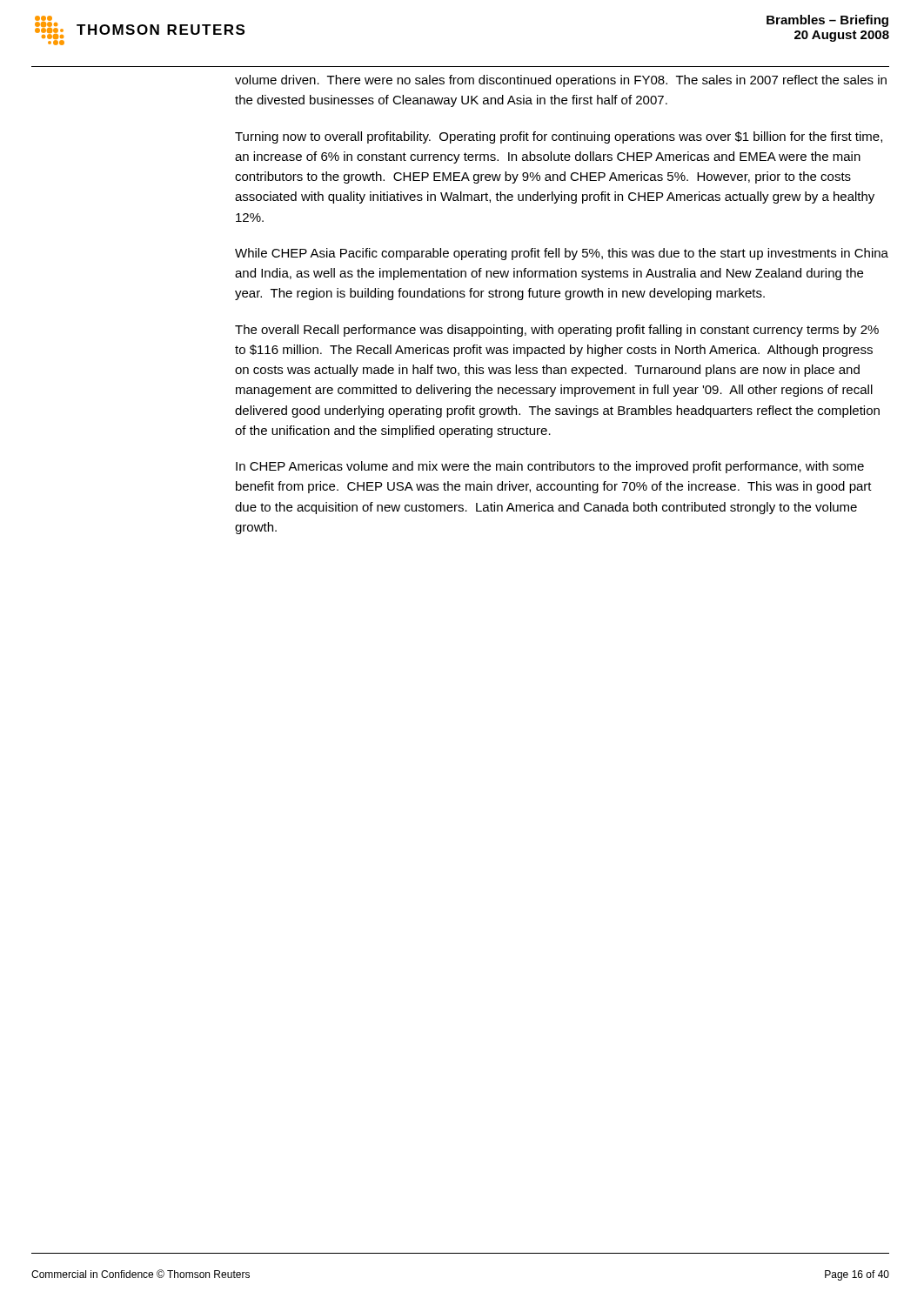
Task: Point to the block beginning "Turning now to overall profitability. Operating profit"
Action: click(559, 176)
